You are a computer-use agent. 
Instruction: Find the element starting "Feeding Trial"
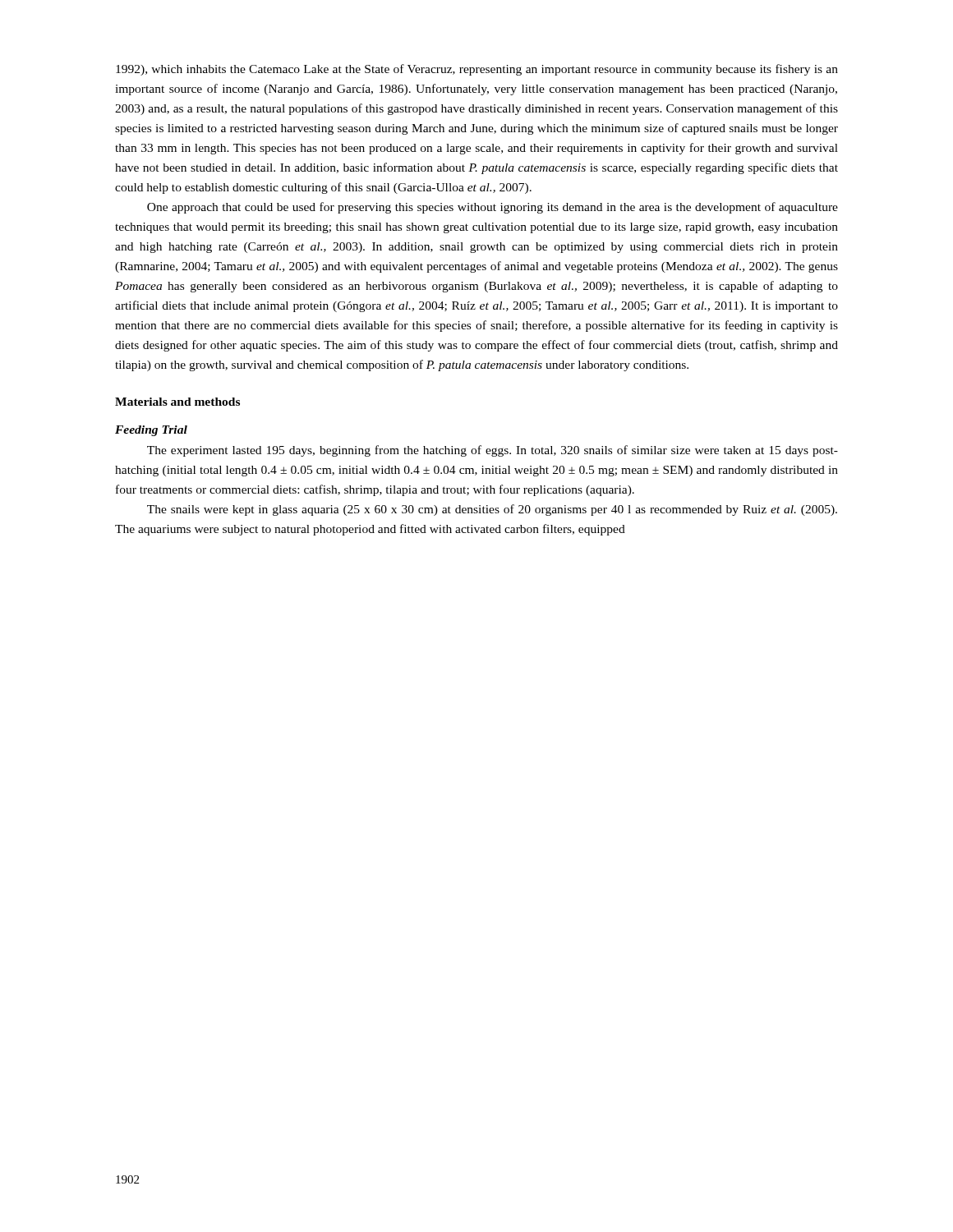tap(151, 429)
